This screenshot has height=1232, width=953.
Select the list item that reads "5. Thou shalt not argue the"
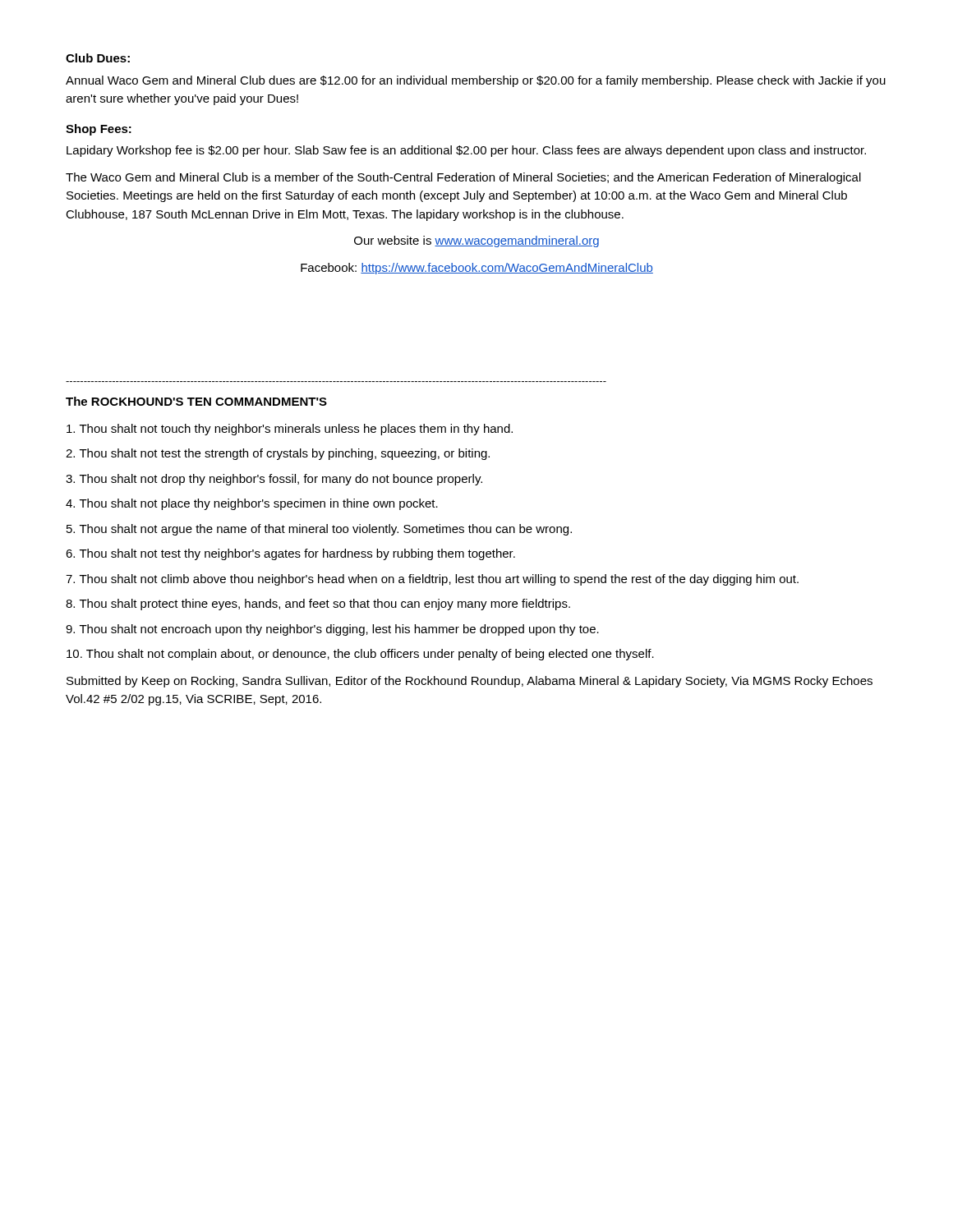[x=319, y=528]
